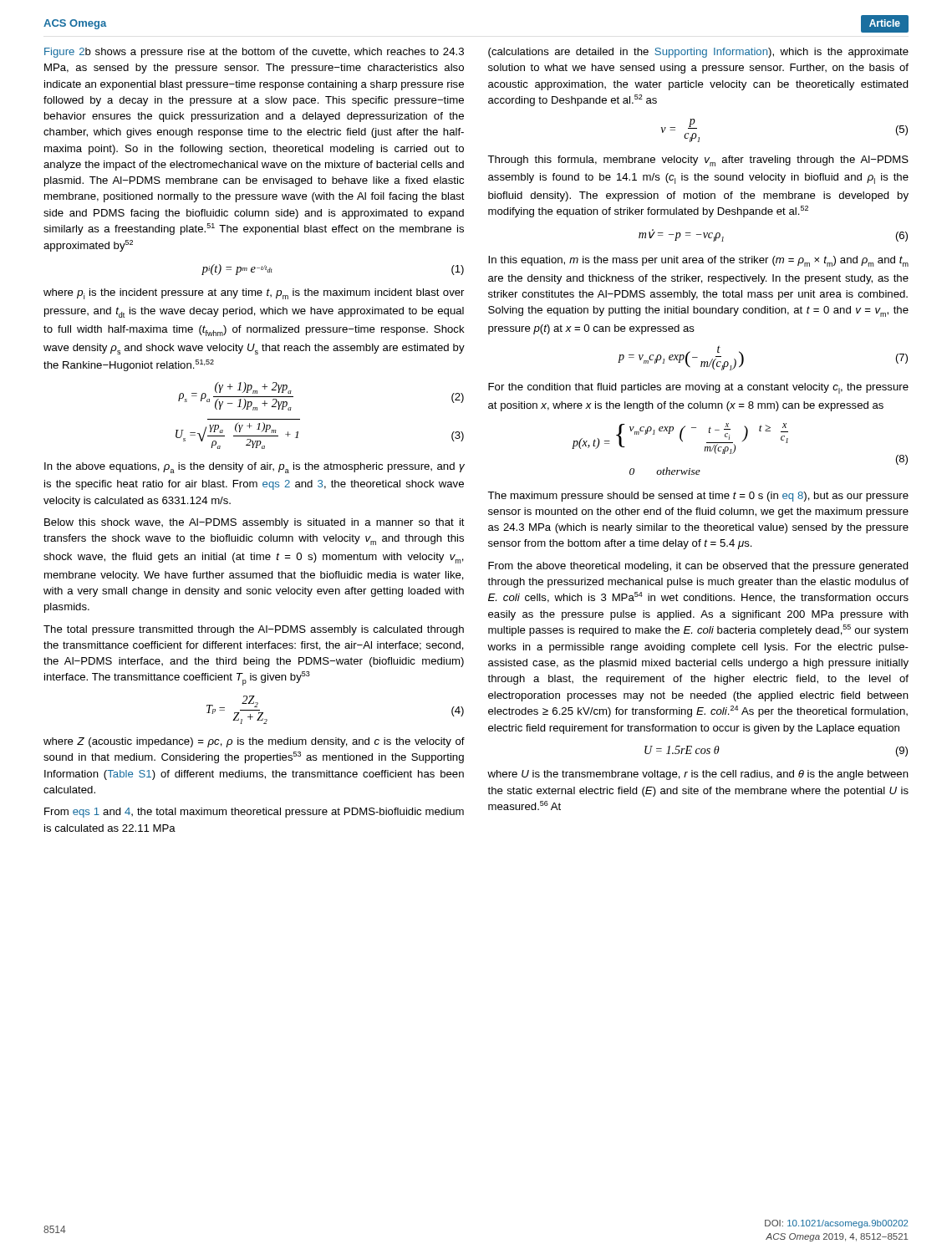Find the formula containing "Us = √ γpa"
This screenshot has height=1254, width=952.
coord(254,435)
